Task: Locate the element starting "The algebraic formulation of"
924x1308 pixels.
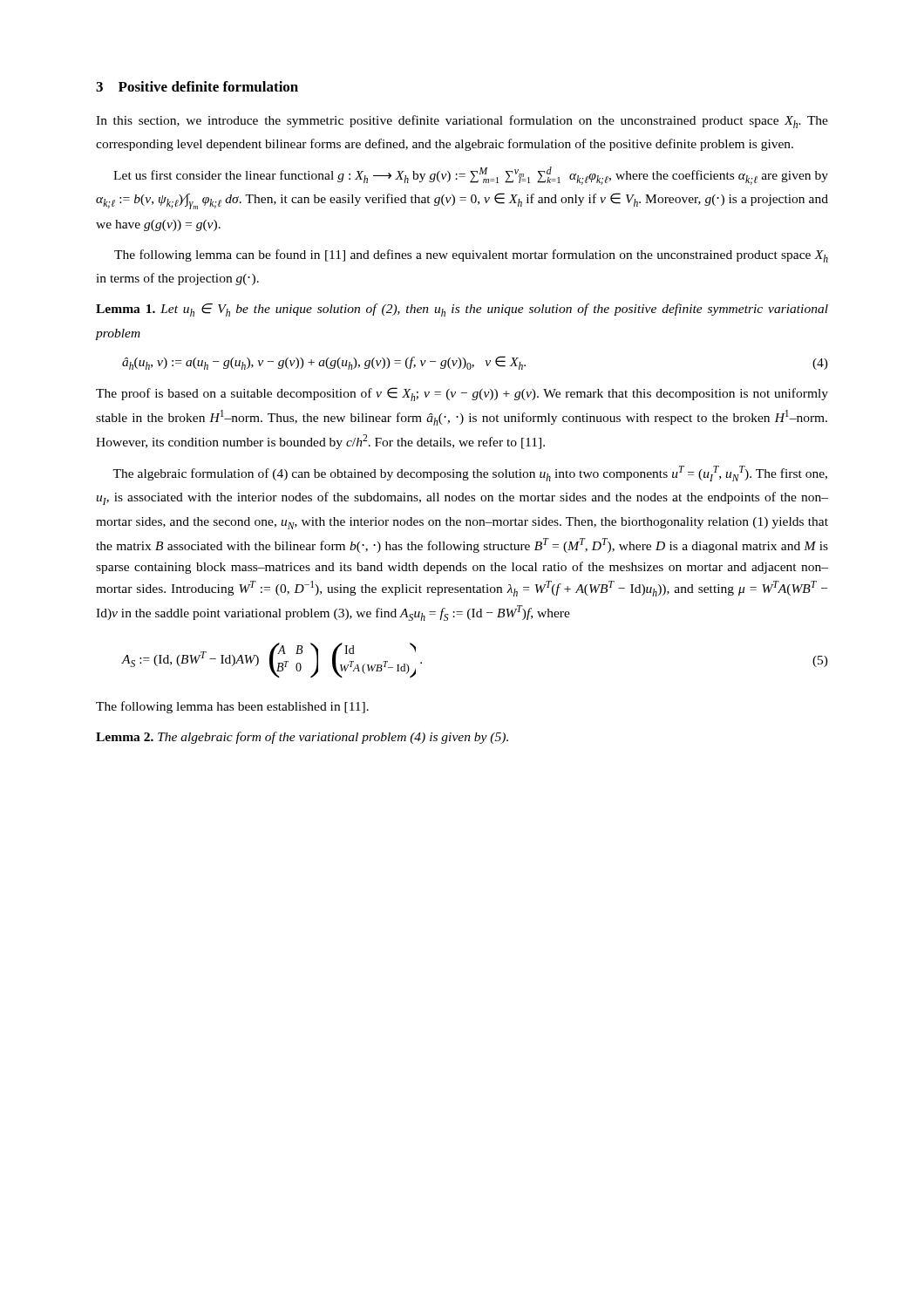Action: (462, 544)
